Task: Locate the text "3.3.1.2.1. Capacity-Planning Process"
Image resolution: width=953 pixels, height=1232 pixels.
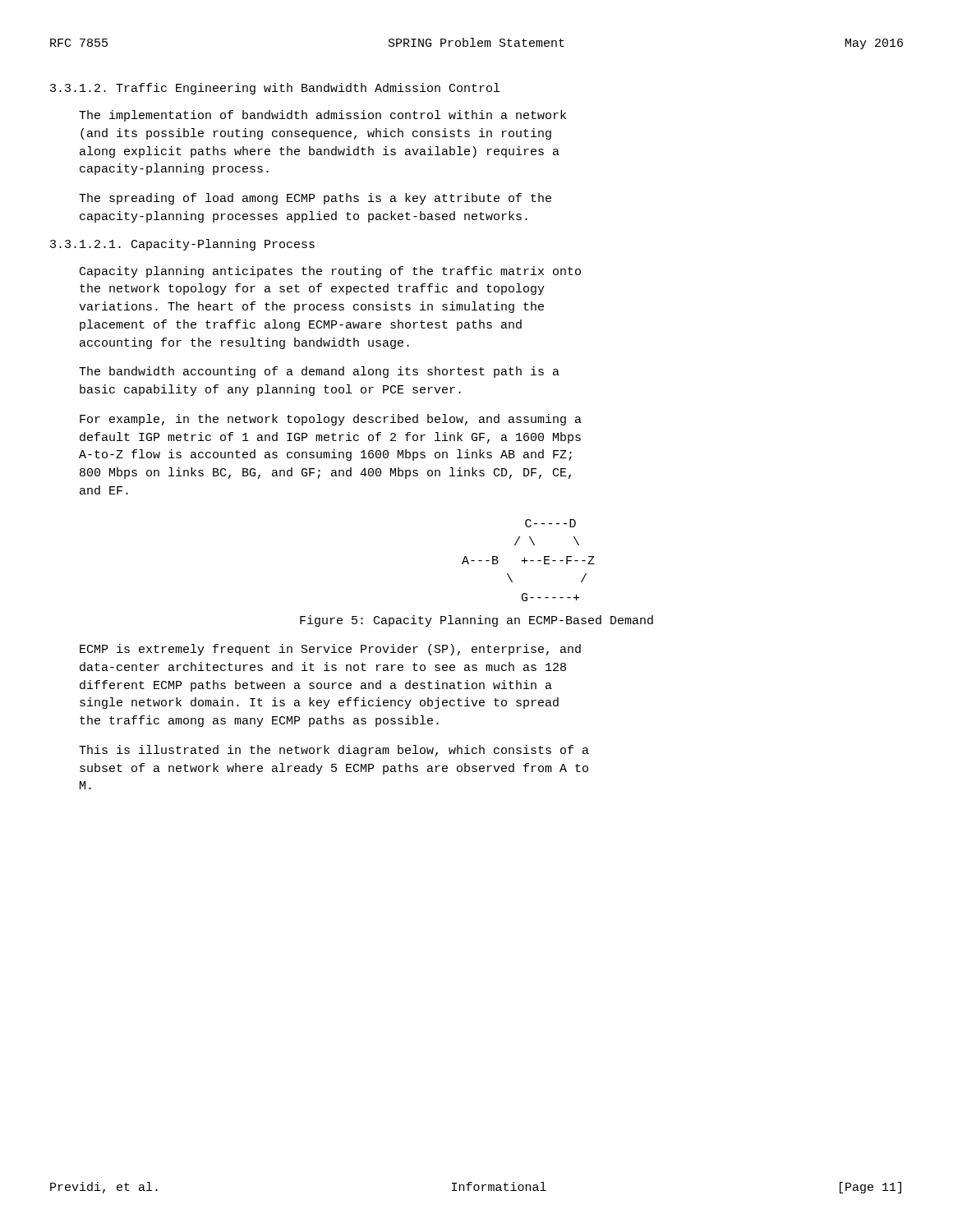Action: 182,245
